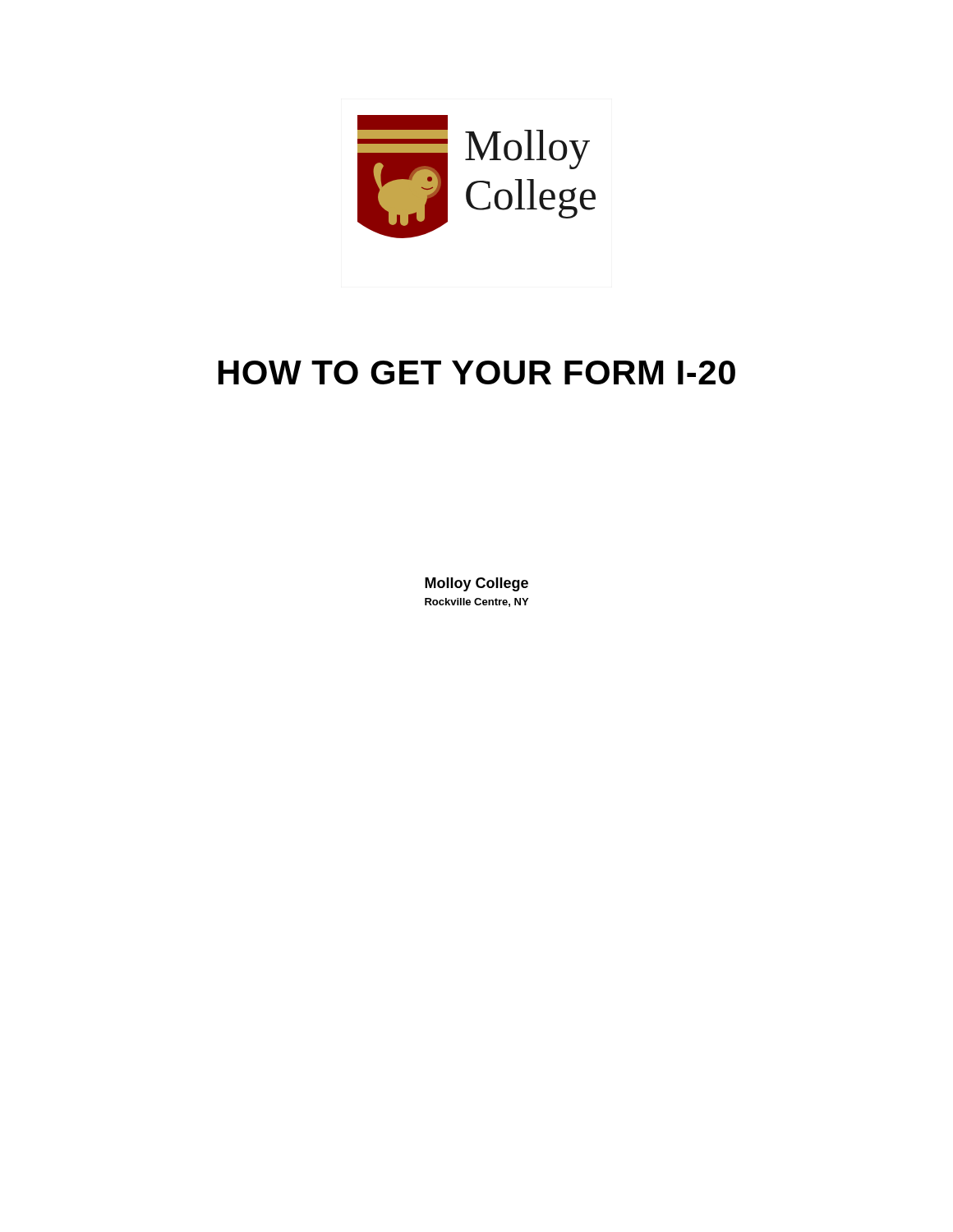Locate the text block starting "HOW TO GET YOUR FORM"

coord(476,373)
